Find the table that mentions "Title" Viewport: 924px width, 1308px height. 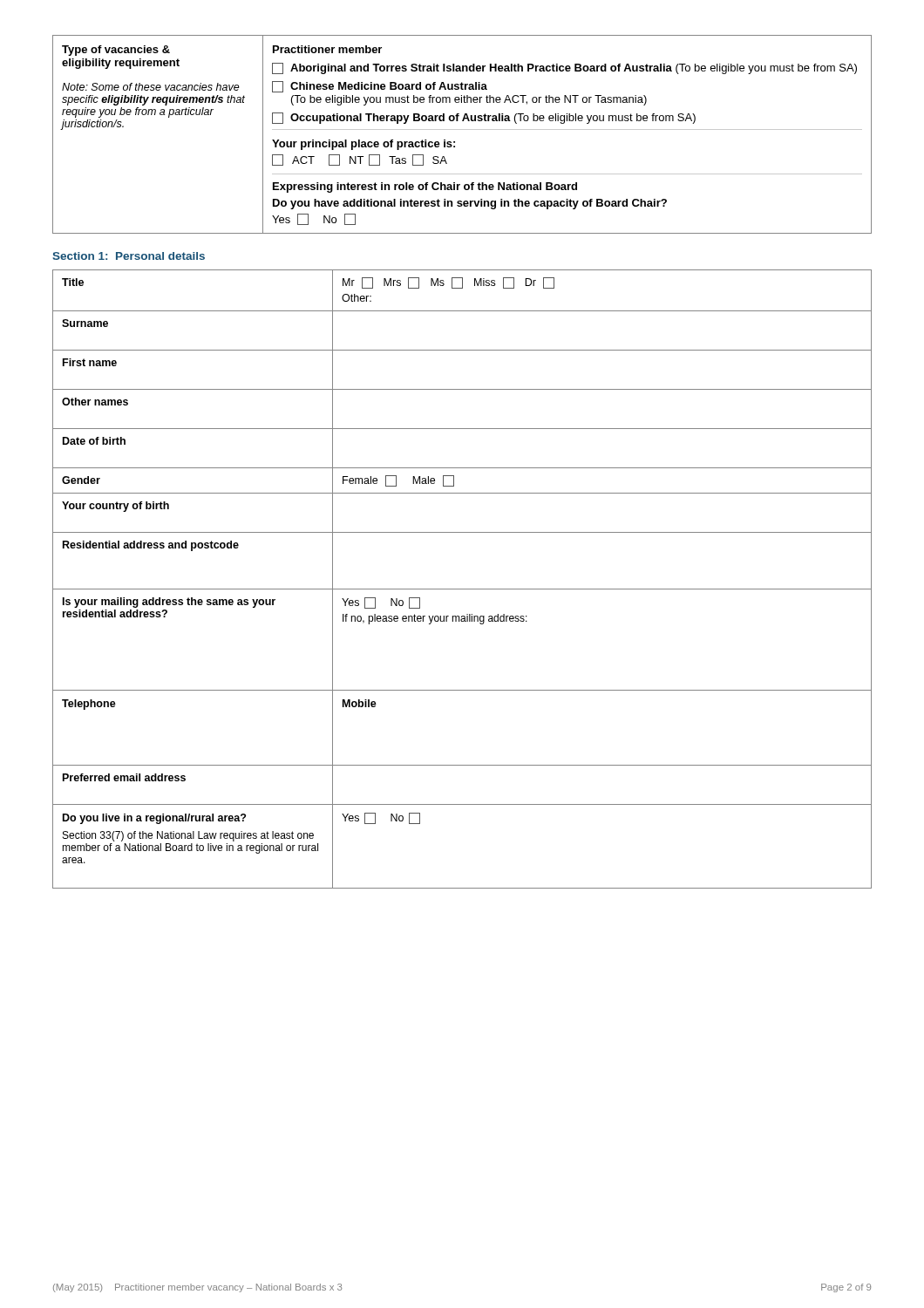tap(462, 579)
